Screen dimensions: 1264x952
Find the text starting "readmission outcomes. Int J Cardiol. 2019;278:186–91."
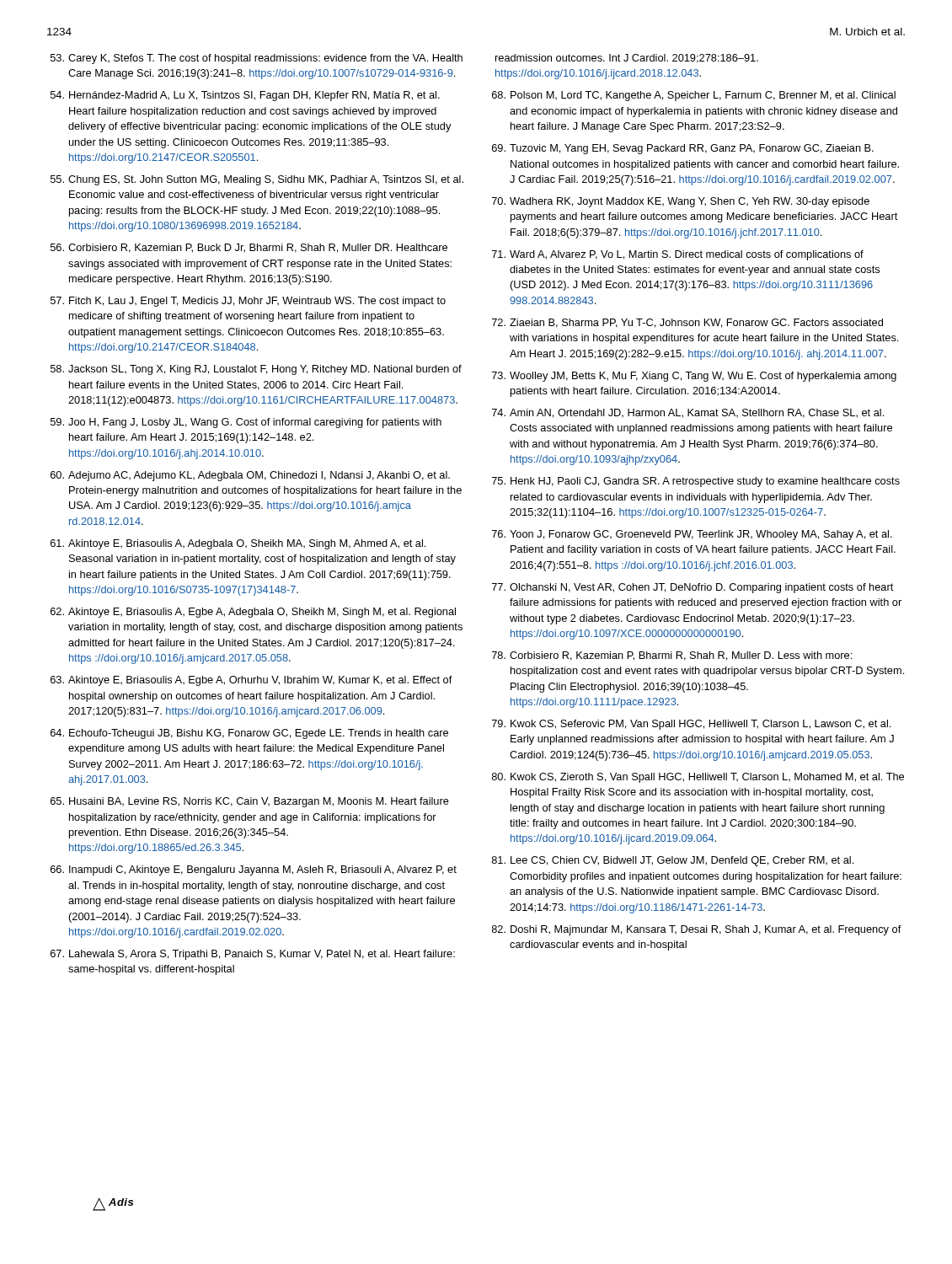[700, 66]
